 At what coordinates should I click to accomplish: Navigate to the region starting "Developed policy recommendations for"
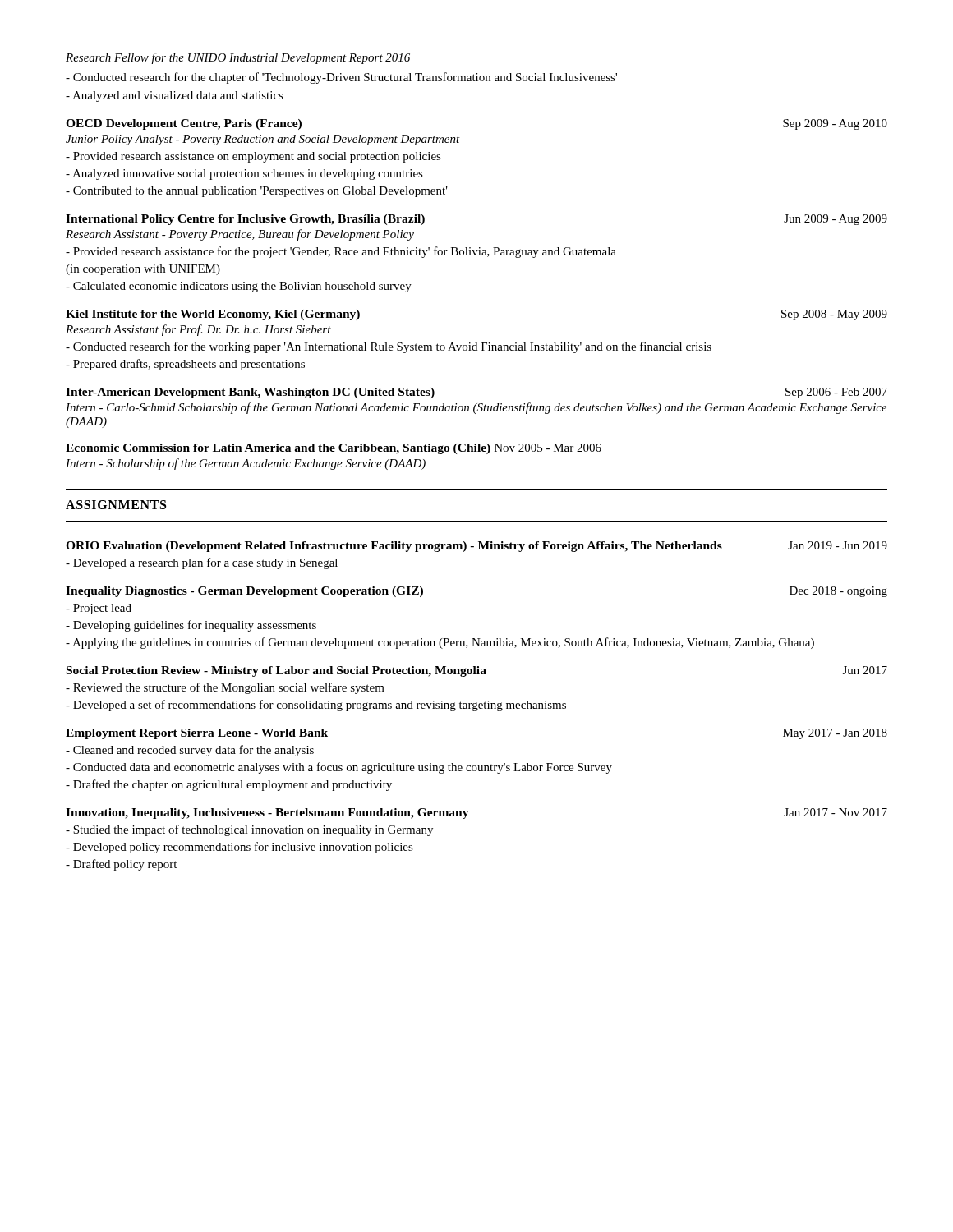coord(239,847)
